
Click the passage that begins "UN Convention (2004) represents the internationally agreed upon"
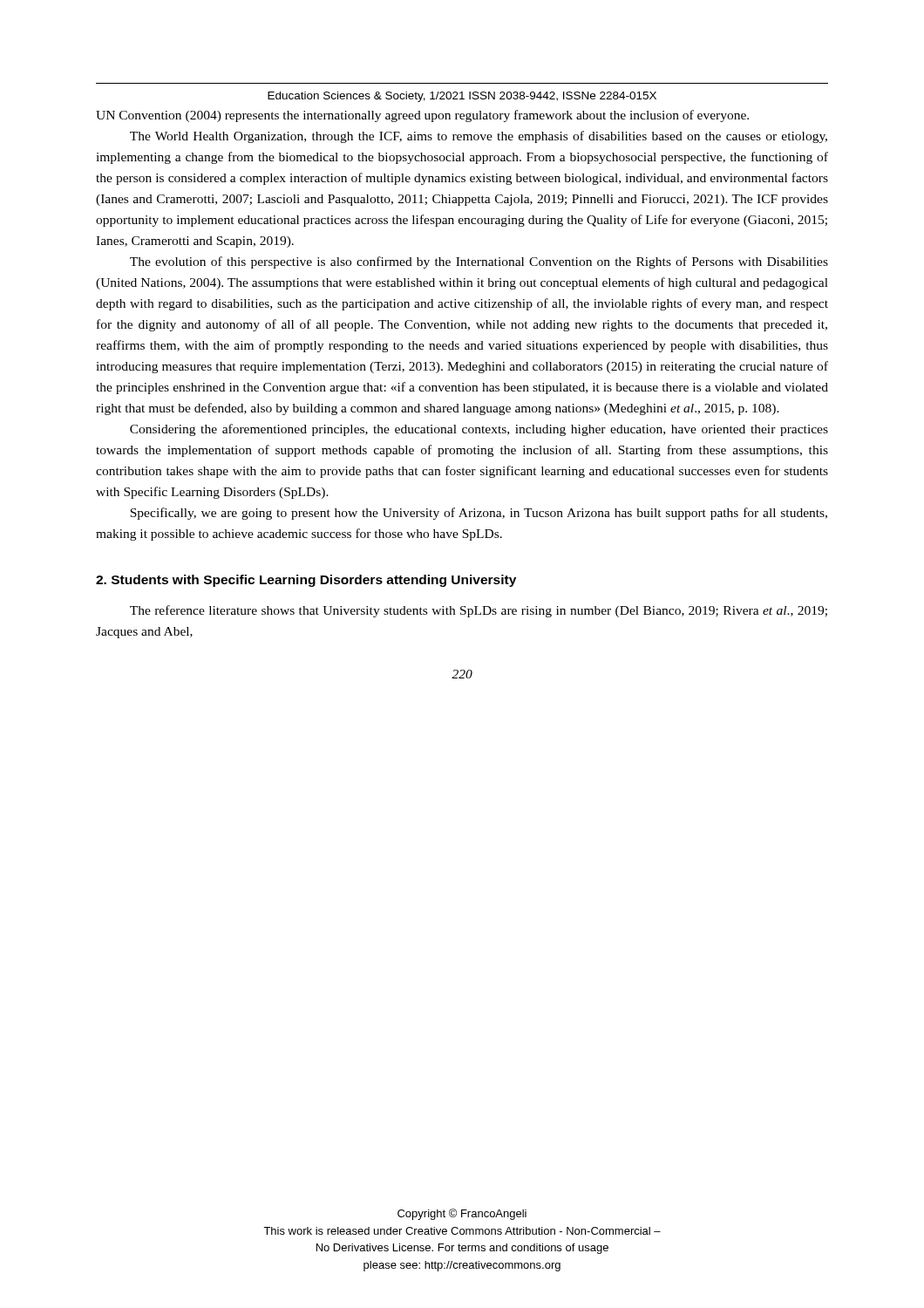[x=462, y=325]
